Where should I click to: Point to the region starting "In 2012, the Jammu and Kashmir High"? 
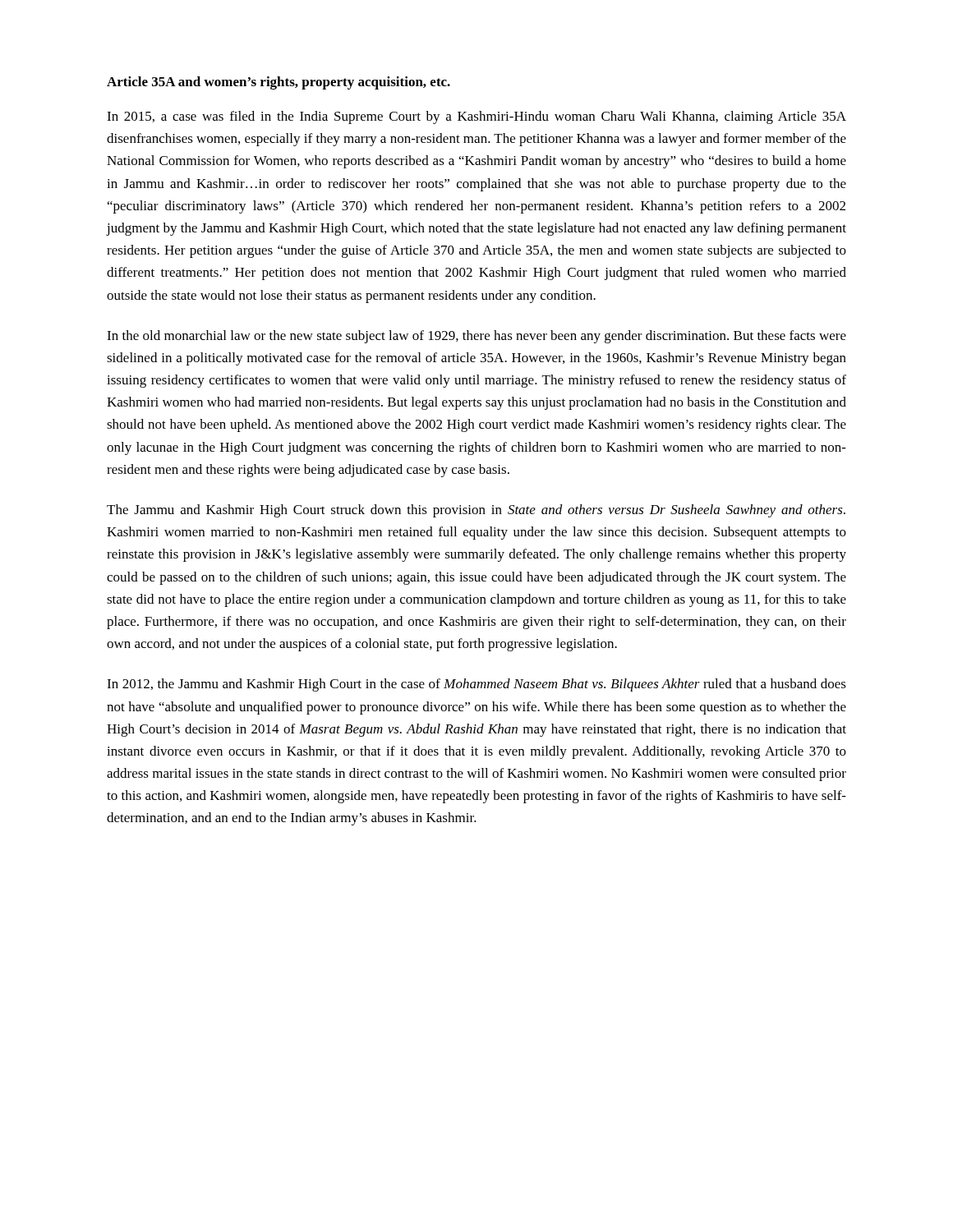click(476, 751)
